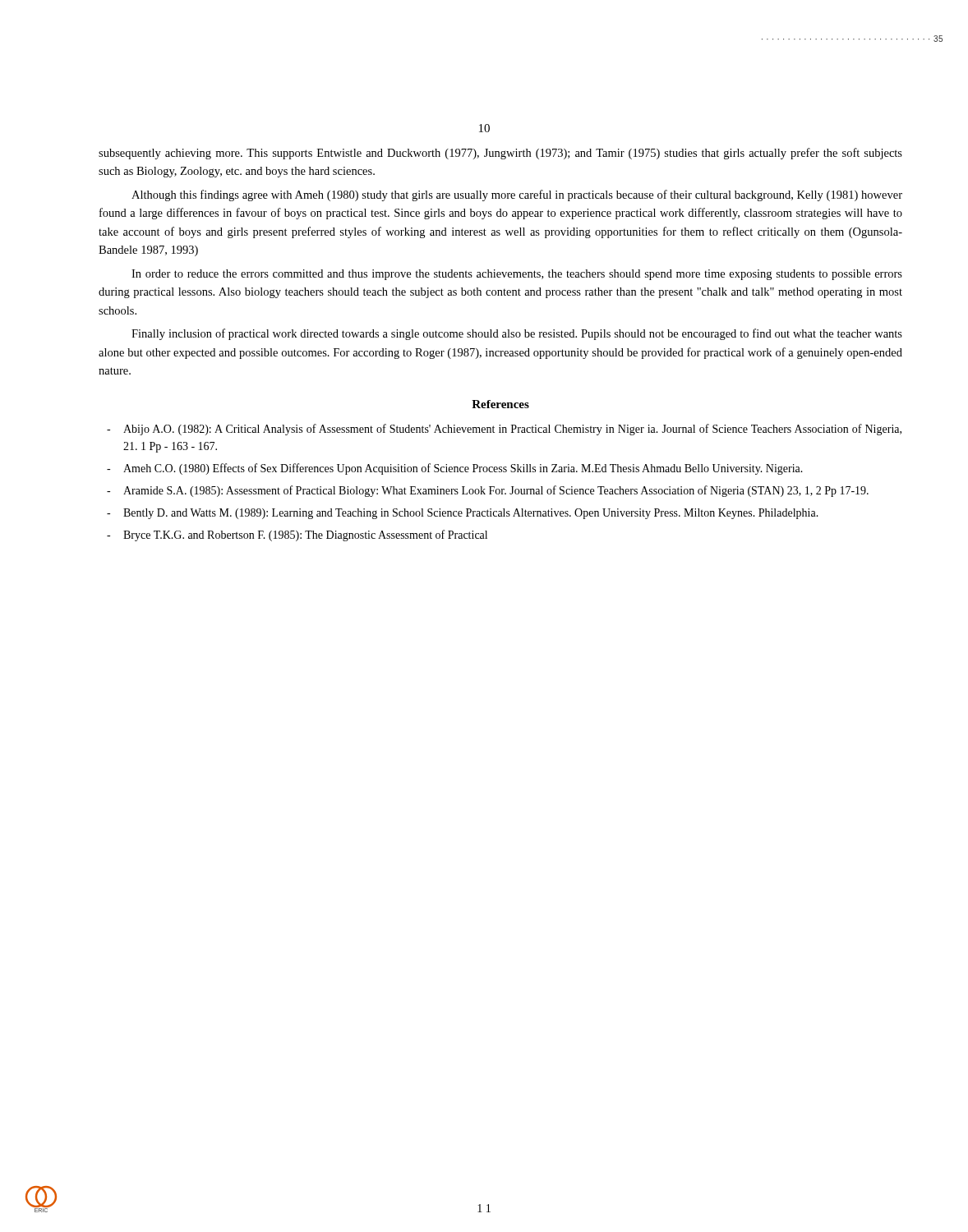Find the block on this page that starts "subsequently achieving more. This supports Entwistle and"
Viewport: 968px width, 1232px height.
500,162
